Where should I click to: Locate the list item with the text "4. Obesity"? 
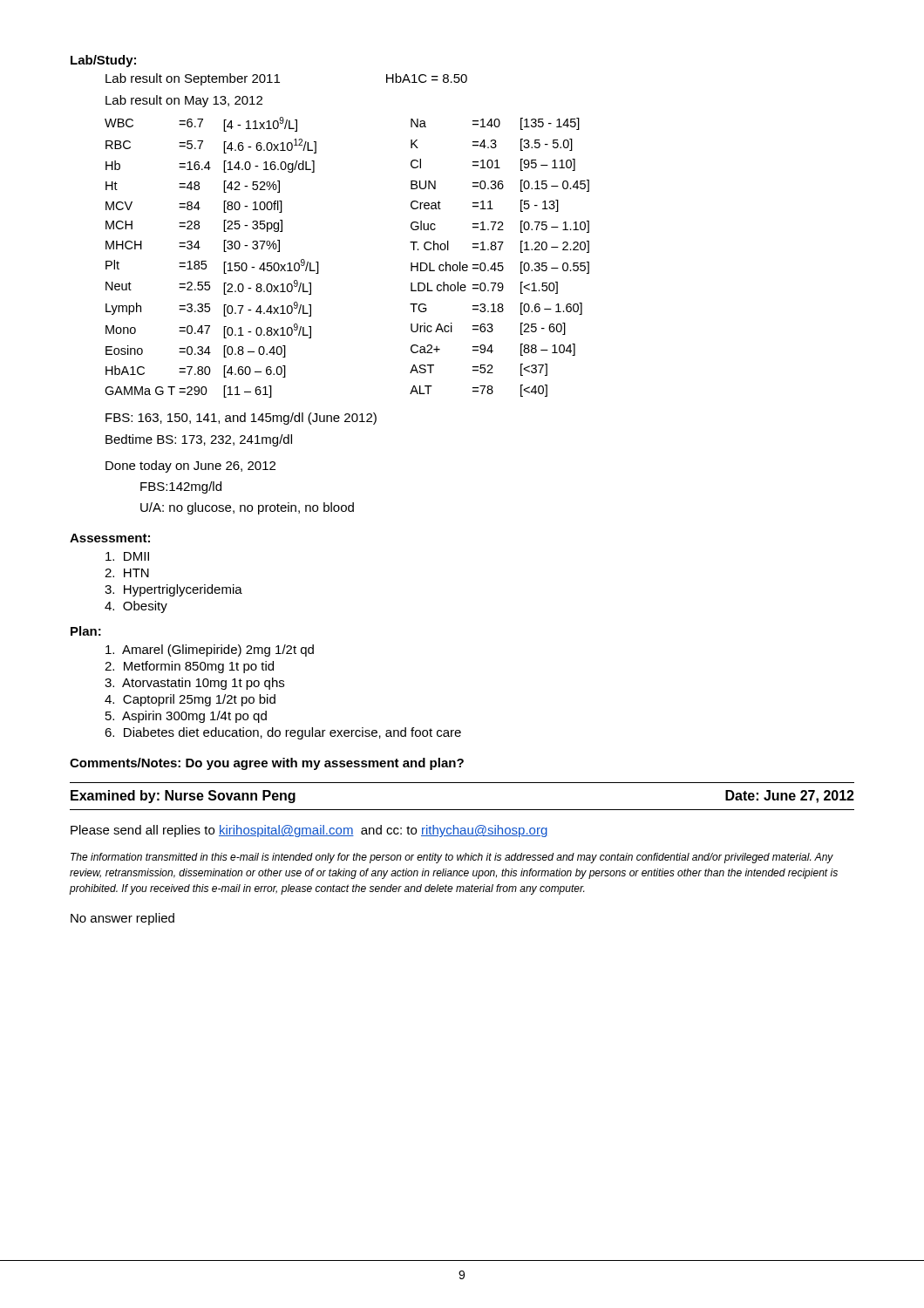point(136,606)
